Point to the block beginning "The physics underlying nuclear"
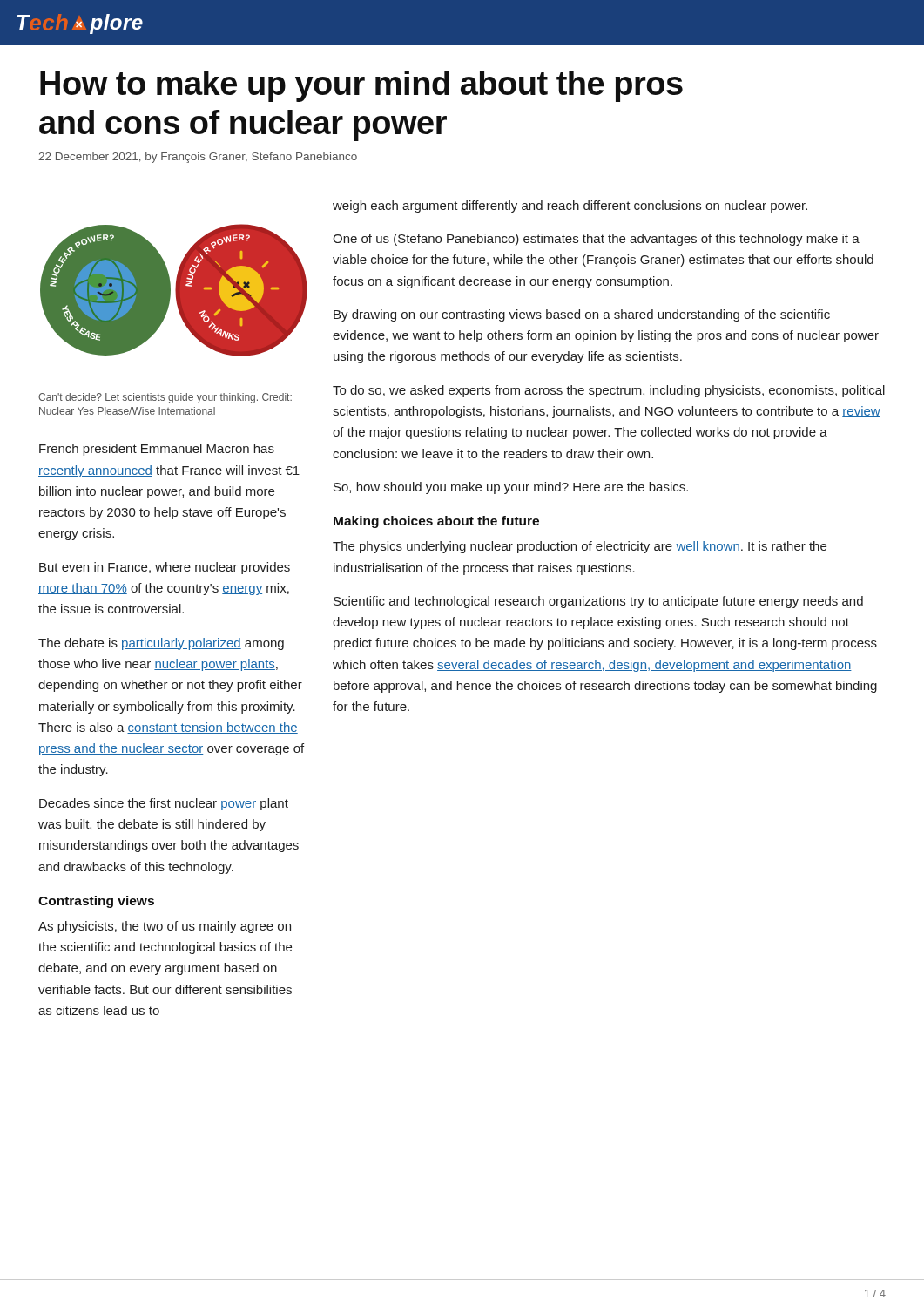Viewport: 924px width, 1307px height. (x=580, y=557)
